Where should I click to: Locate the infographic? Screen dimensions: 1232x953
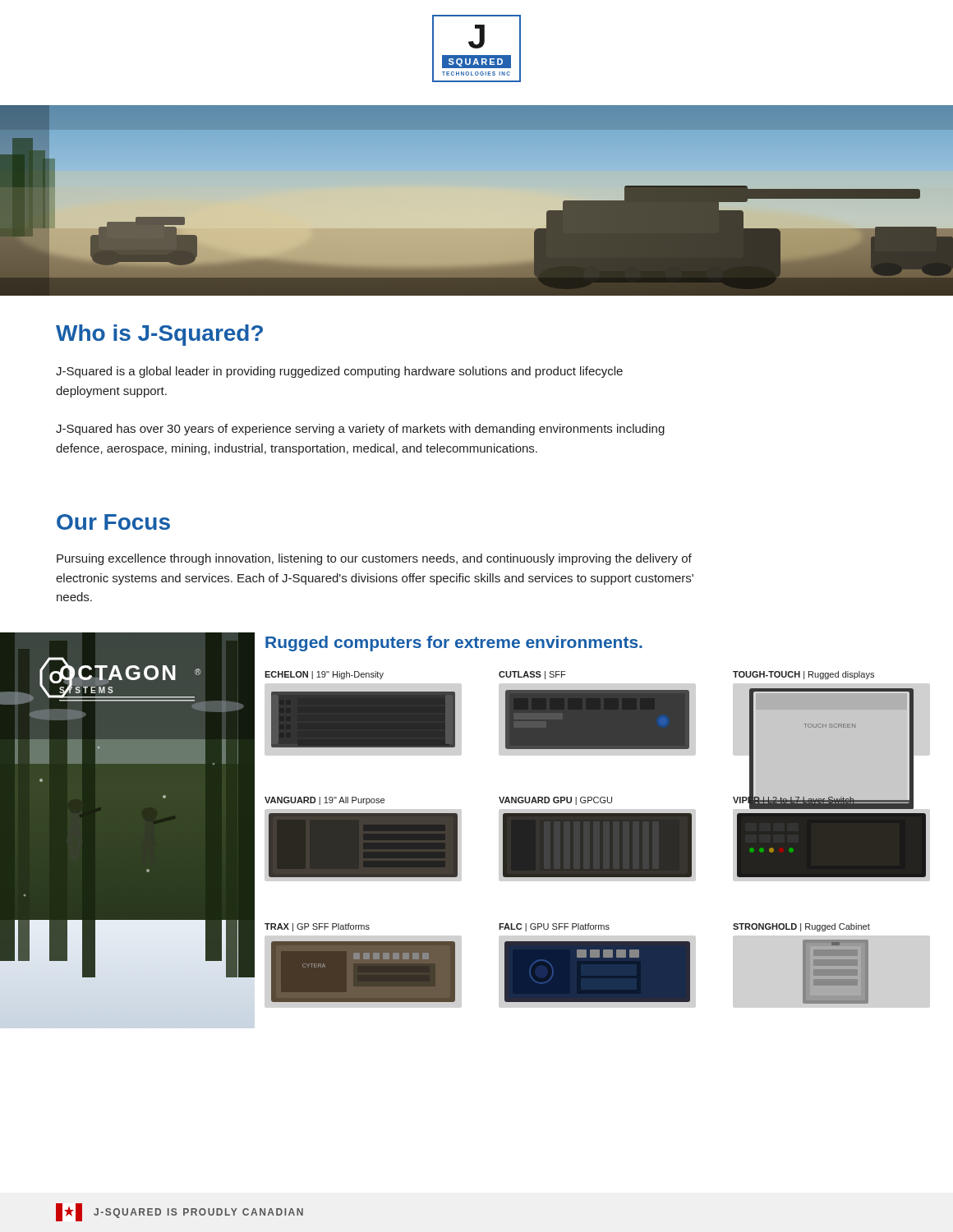(605, 852)
